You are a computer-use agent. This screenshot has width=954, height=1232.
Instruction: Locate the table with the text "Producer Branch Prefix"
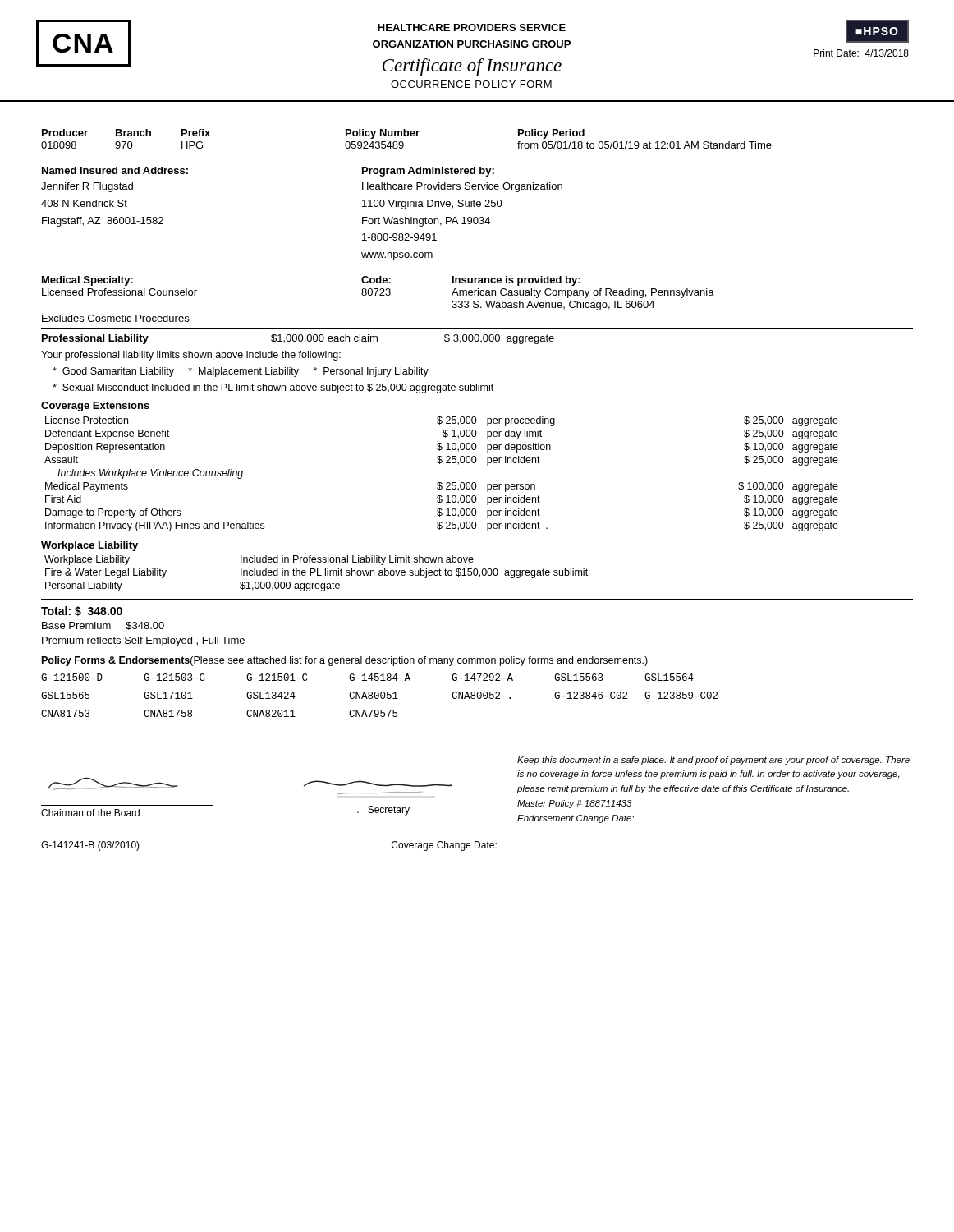point(477,139)
